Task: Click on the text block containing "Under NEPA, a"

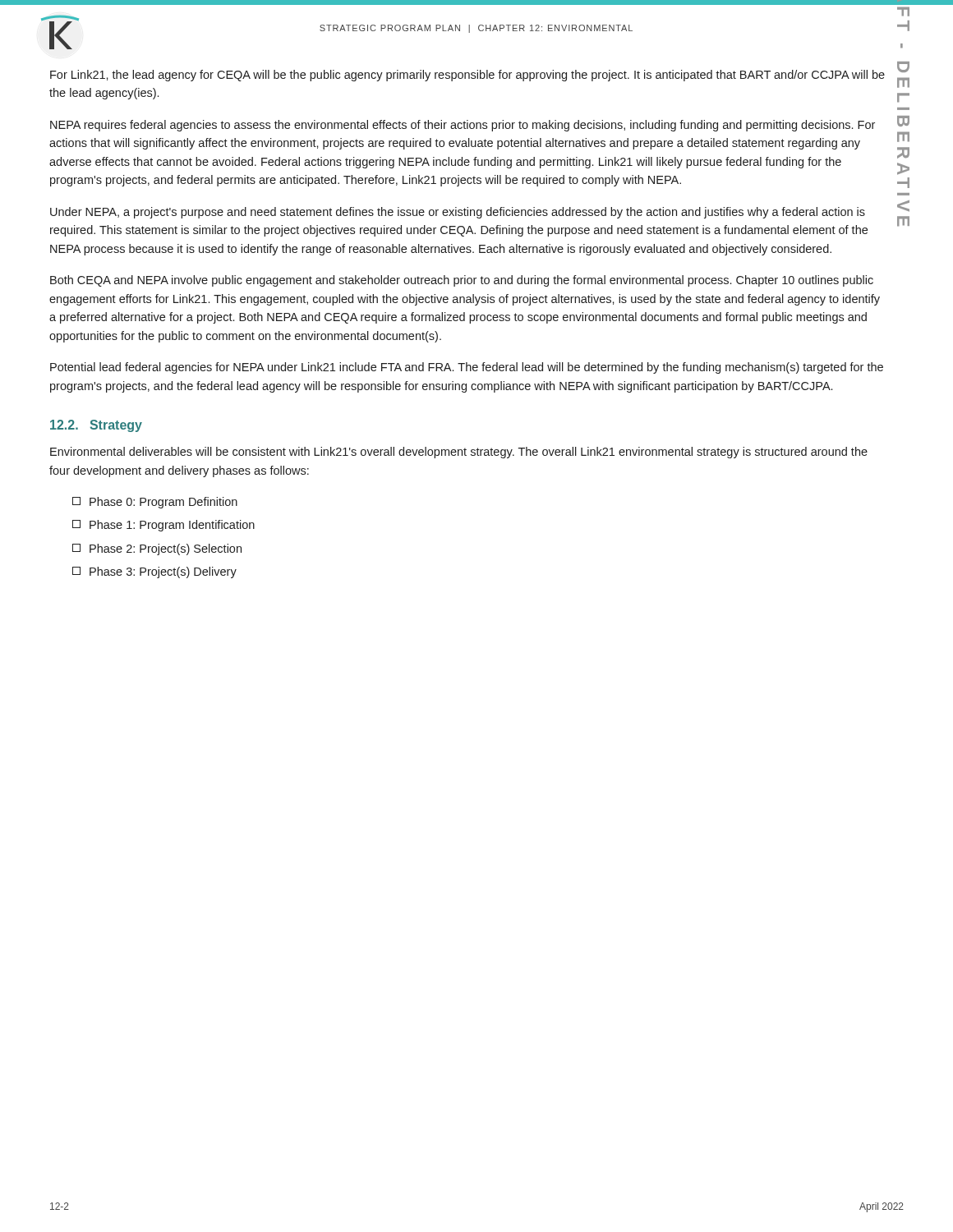Action: pyautogui.click(x=459, y=230)
